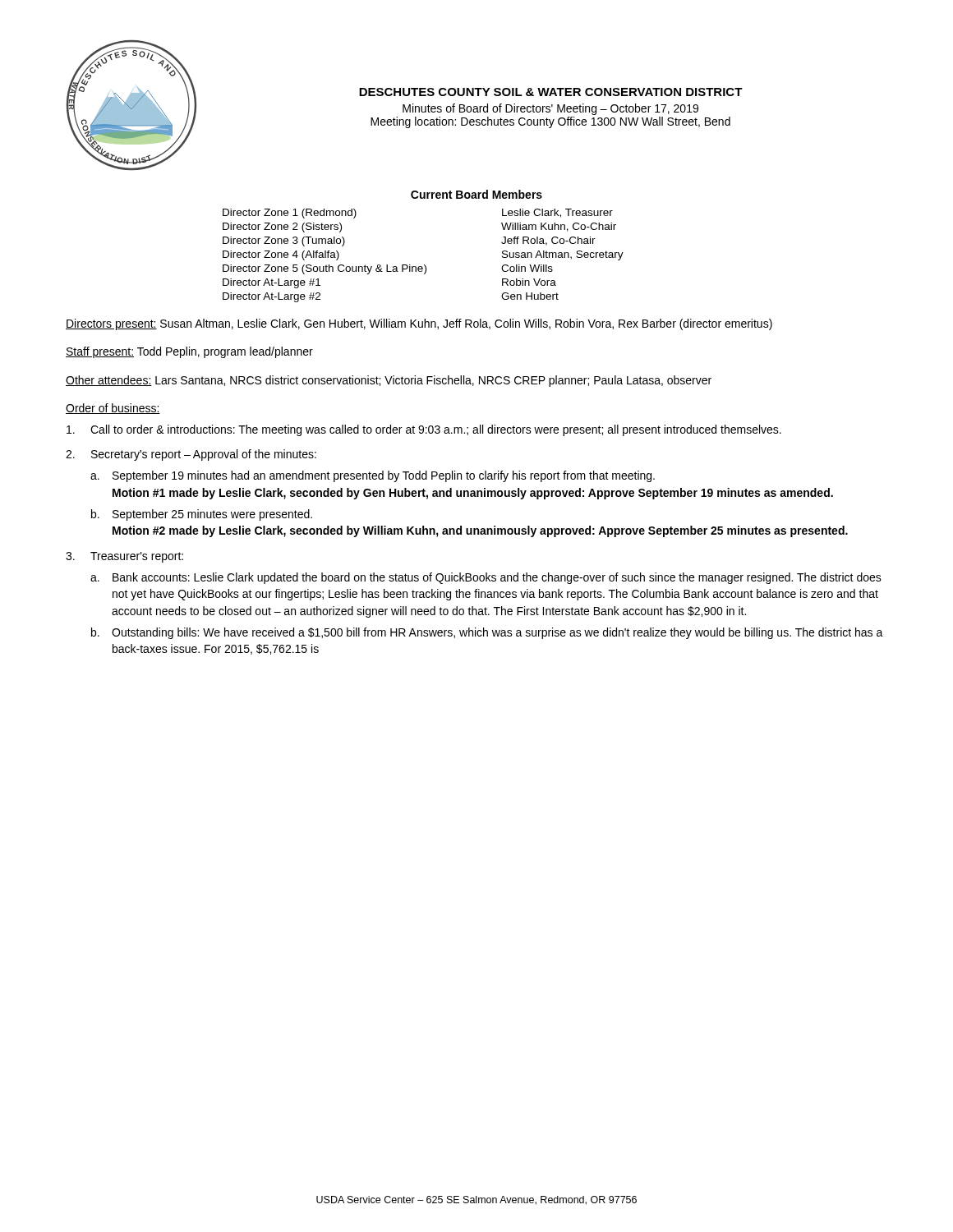Find the text starting "Other attendees: Lars Santana, NRCS district conservationist; Victoria"
953x1232 pixels.
(389, 380)
